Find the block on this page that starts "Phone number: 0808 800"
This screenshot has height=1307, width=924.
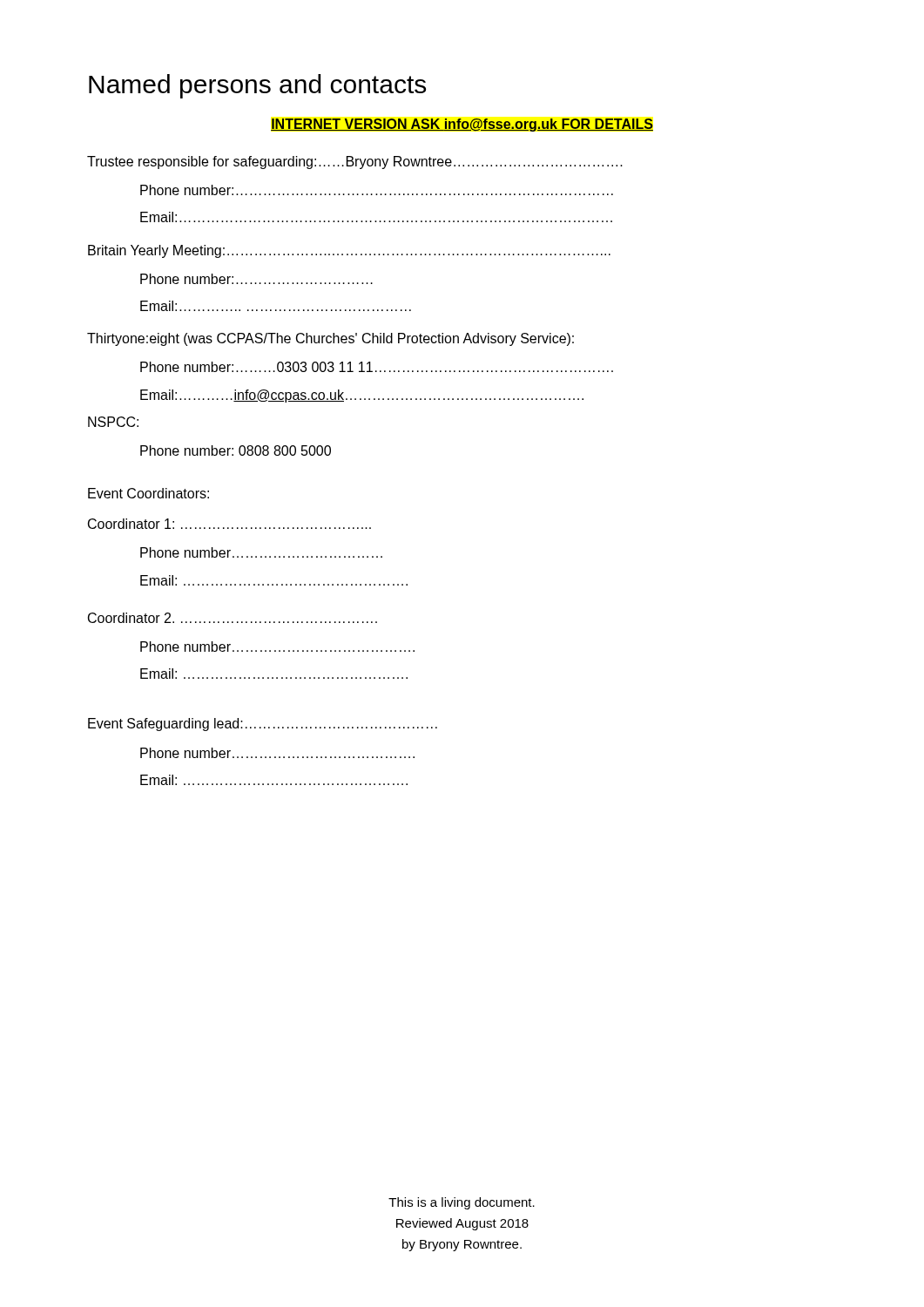click(x=235, y=451)
